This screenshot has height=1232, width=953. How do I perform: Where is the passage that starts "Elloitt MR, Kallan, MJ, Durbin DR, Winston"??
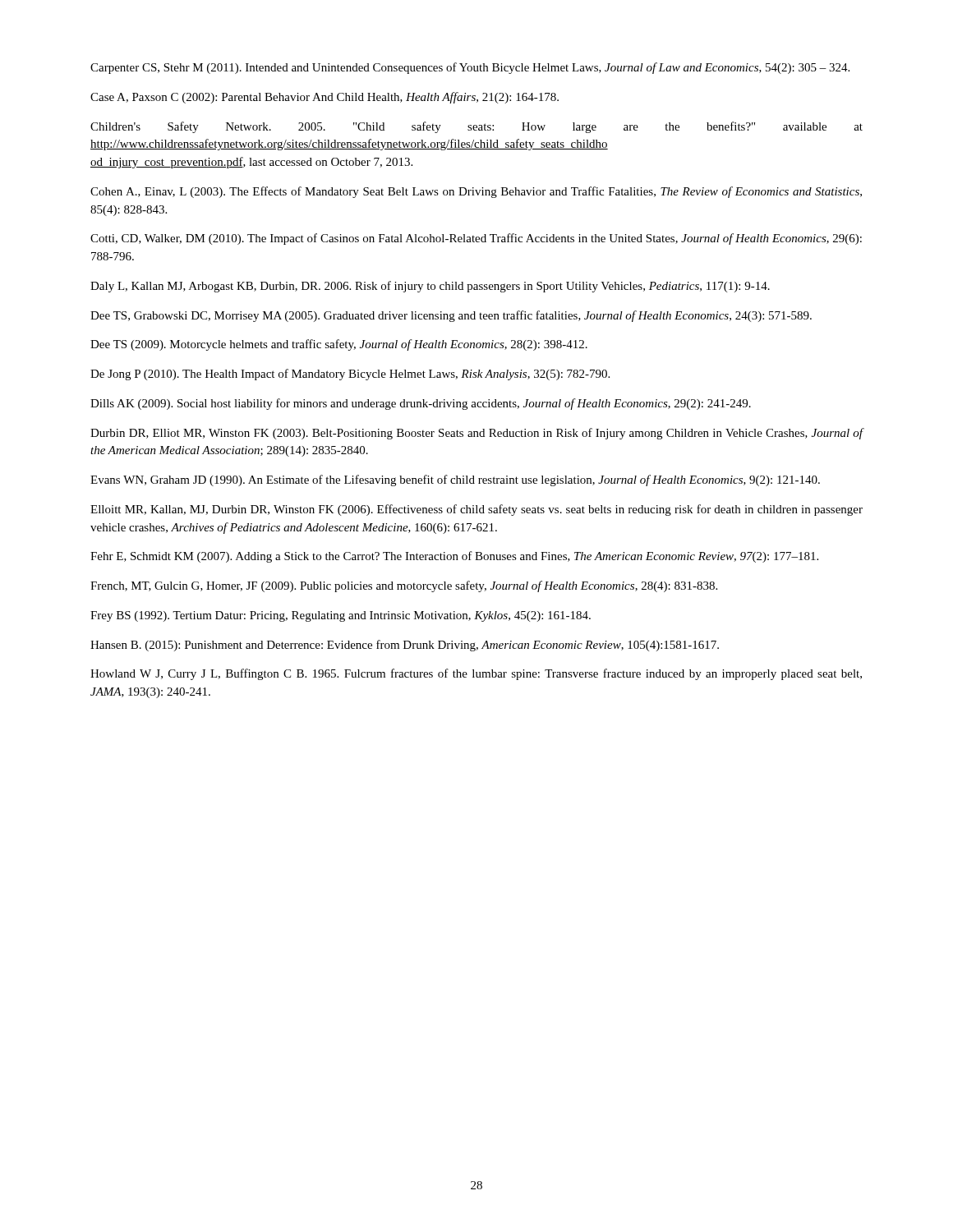(x=476, y=518)
